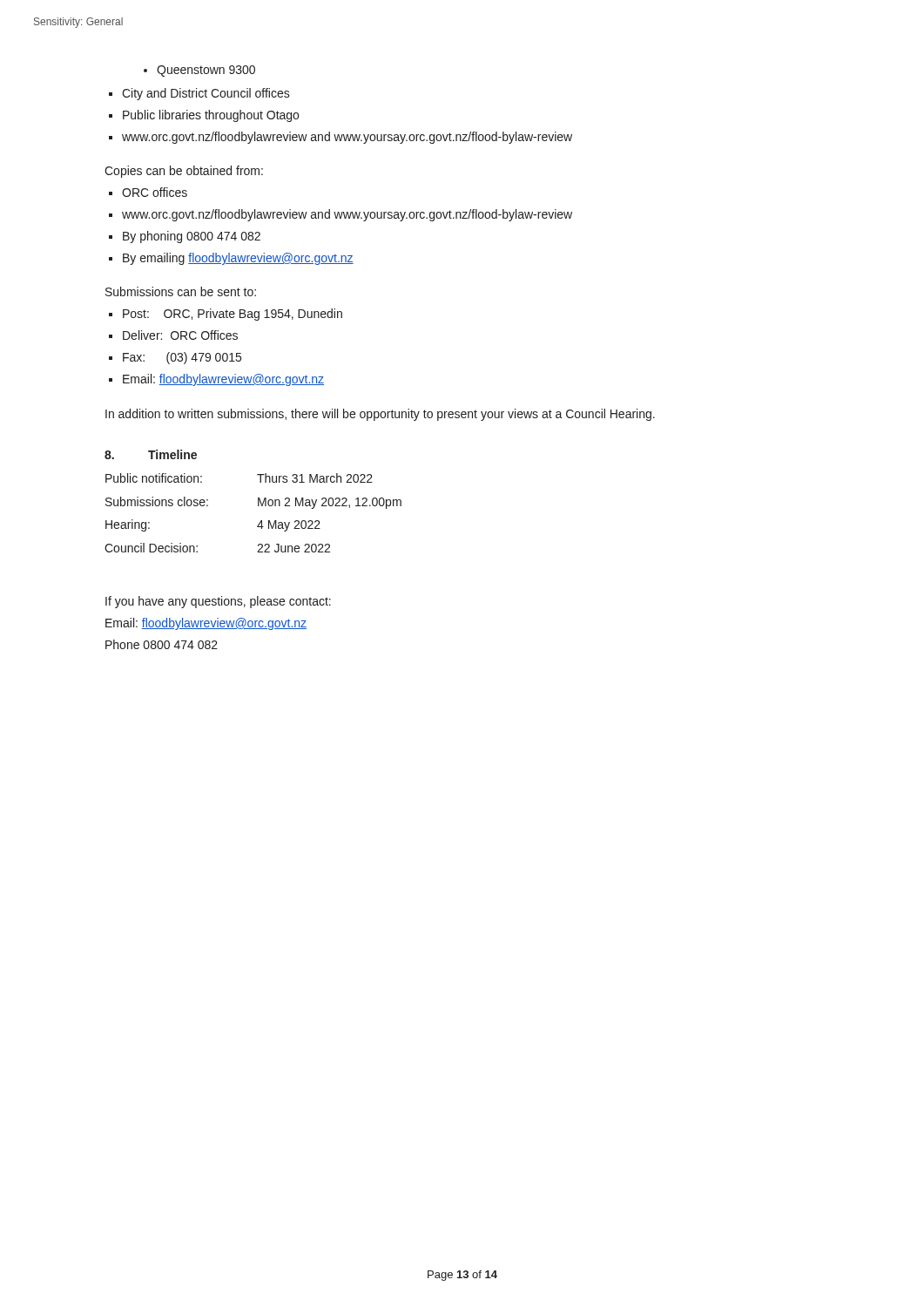Point to the text block starting "Deliver: ORC Offices"
924x1307 pixels.
click(180, 335)
